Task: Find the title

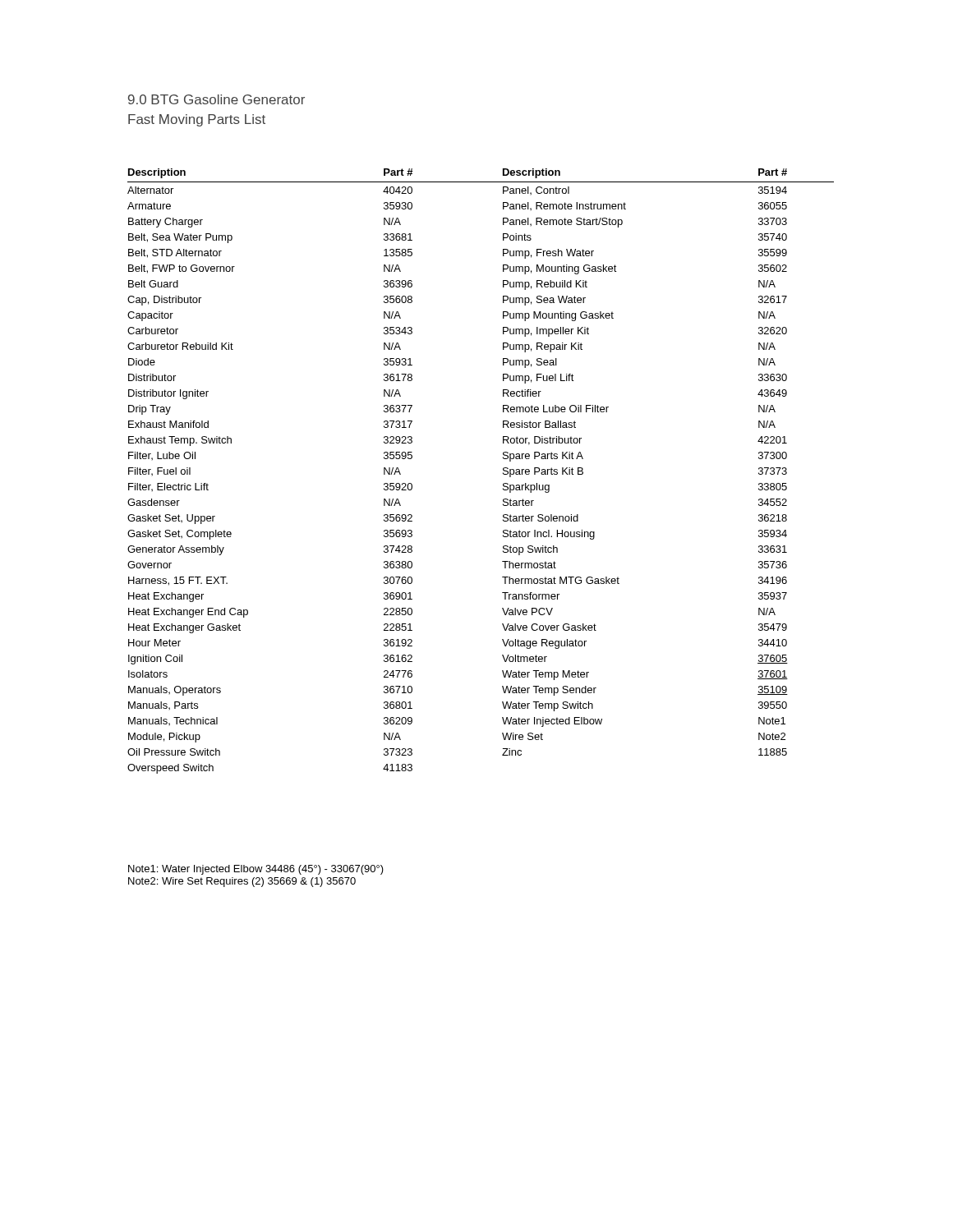Action: coord(216,110)
